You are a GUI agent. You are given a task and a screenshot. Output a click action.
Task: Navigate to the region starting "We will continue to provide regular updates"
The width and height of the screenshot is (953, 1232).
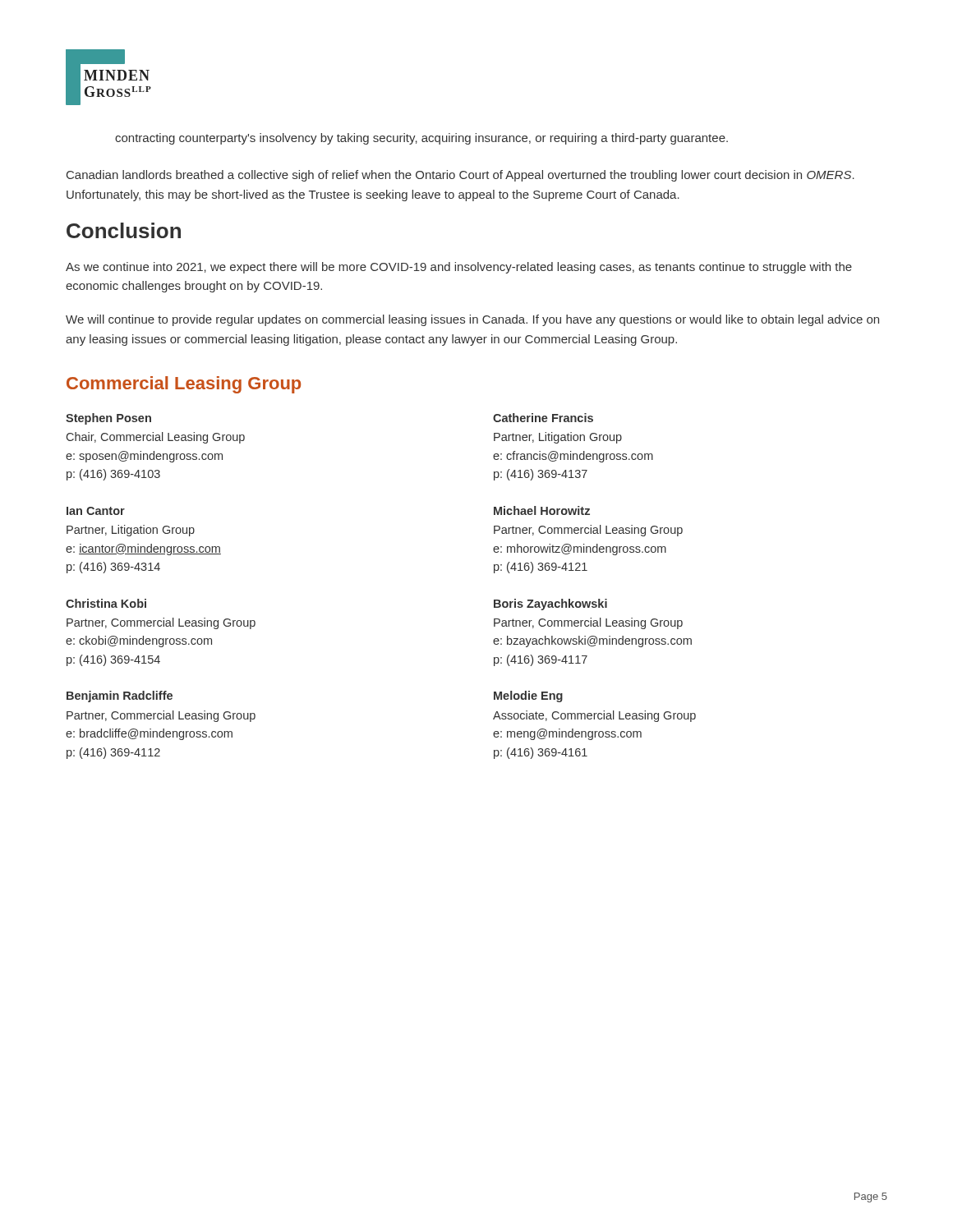(473, 329)
